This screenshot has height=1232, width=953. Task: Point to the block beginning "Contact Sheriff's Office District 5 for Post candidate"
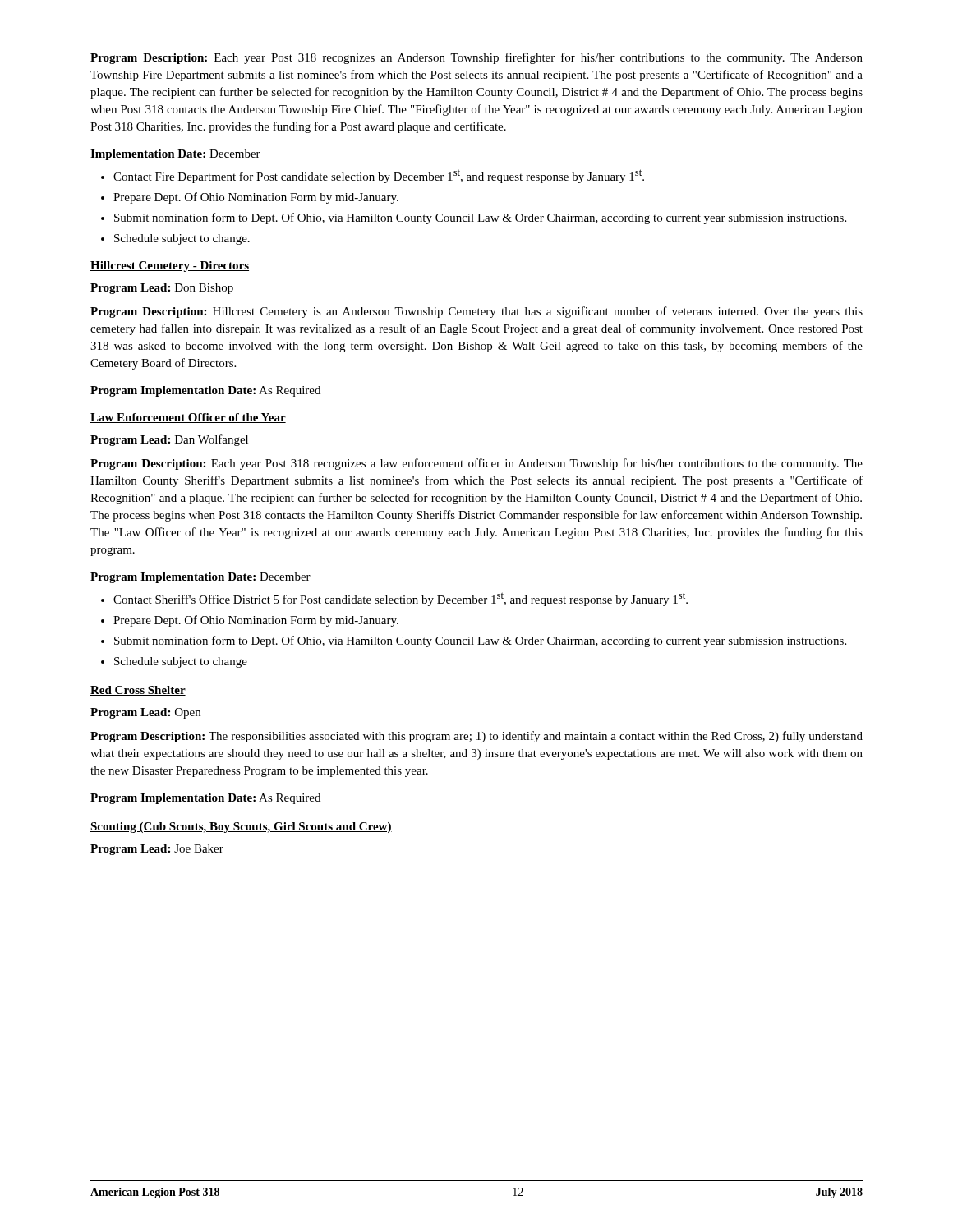click(x=476, y=599)
